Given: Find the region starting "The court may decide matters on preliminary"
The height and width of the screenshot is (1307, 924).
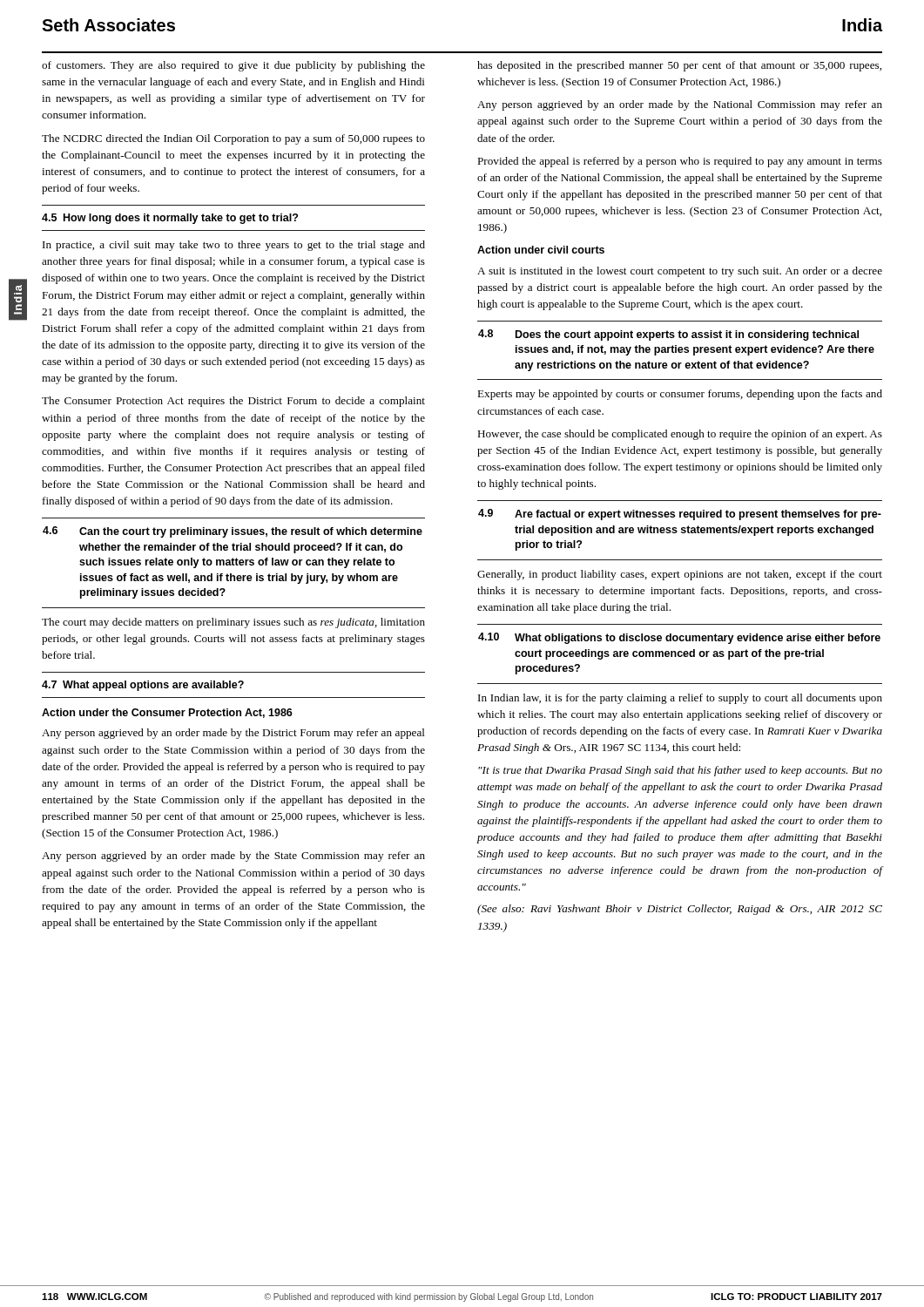Looking at the screenshot, I should point(233,638).
